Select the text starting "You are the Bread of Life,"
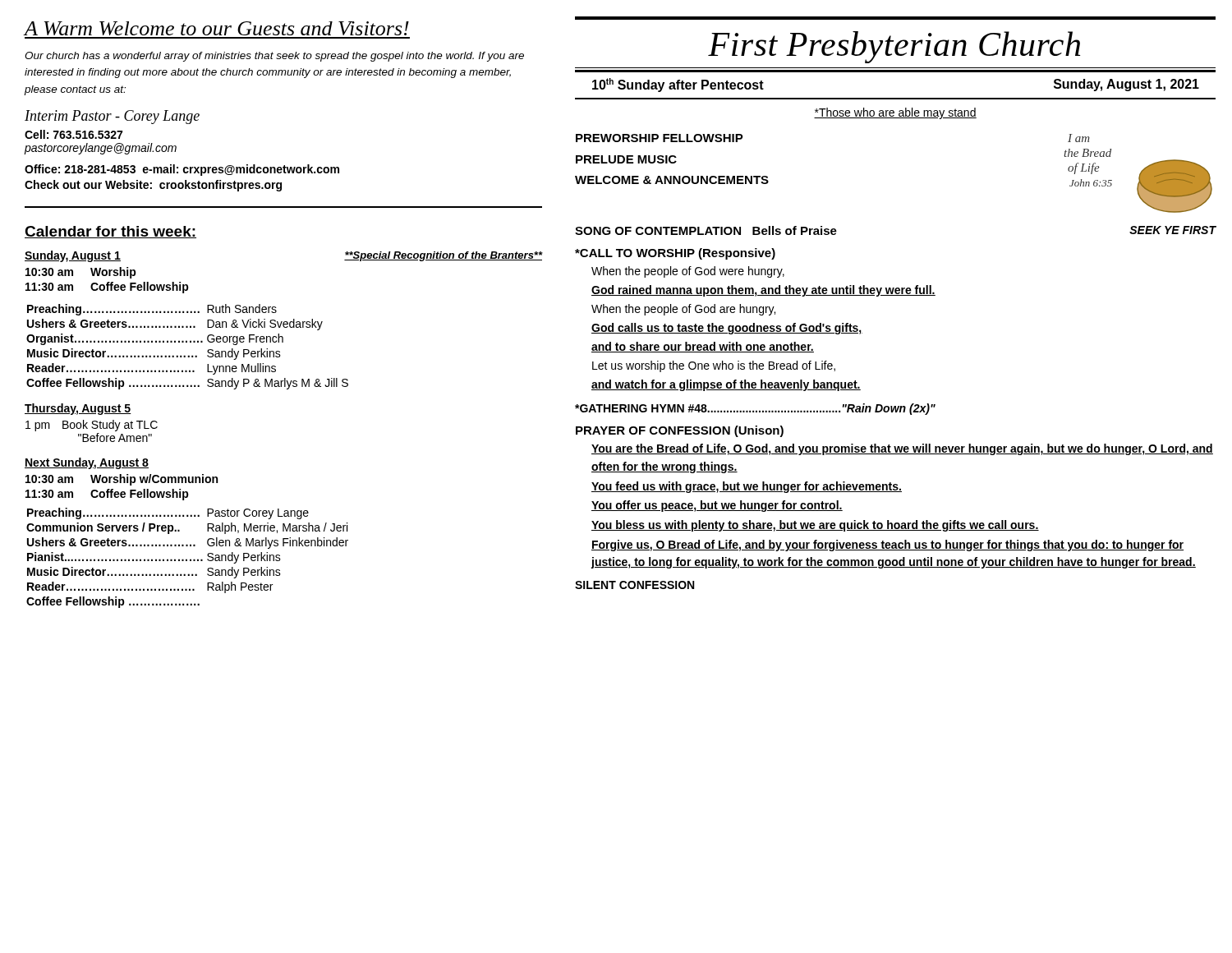 pyautogui.click(x=902, y=449)
